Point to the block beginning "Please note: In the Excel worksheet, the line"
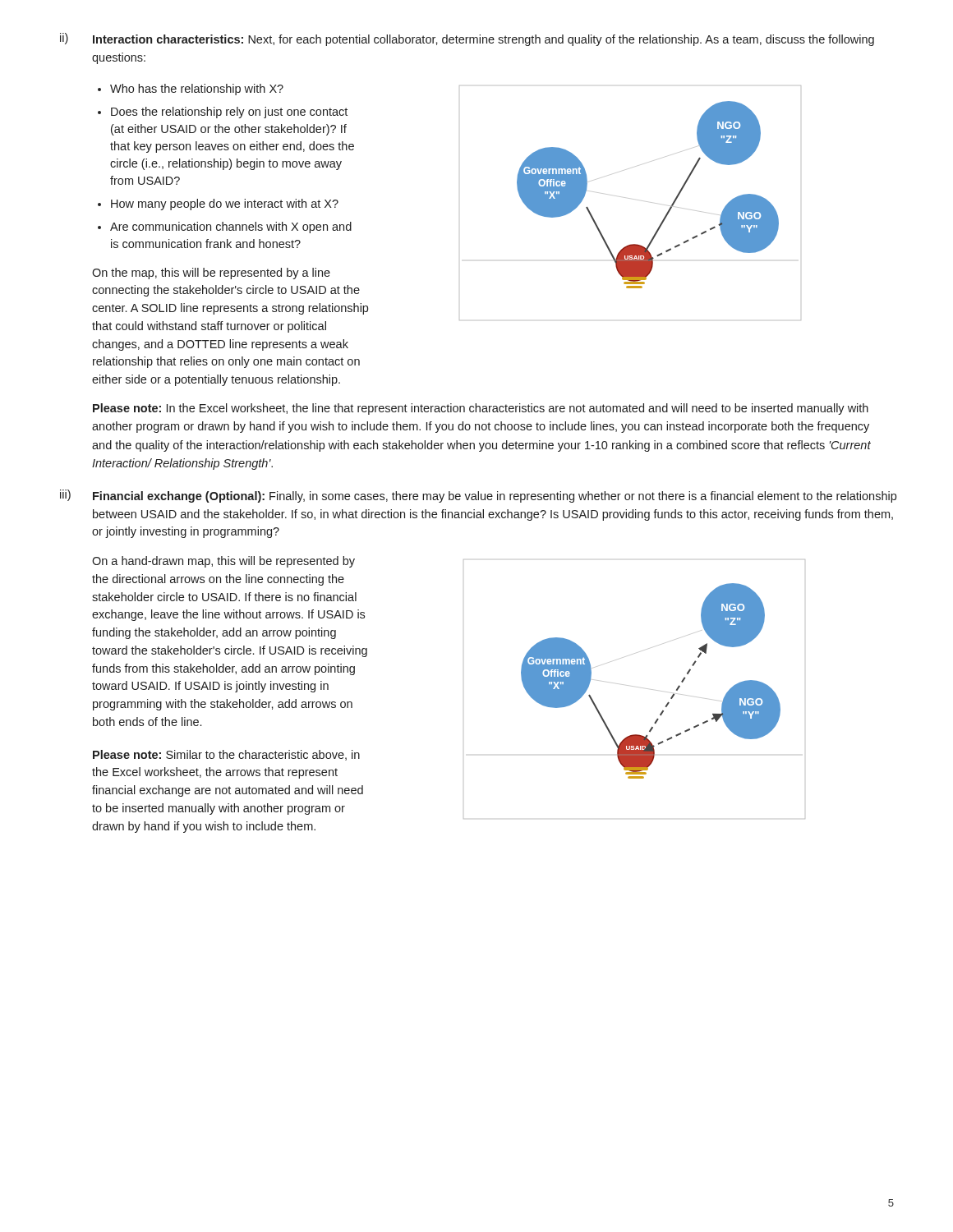Screen dimensions: 1232x953 tap(481, 436)
